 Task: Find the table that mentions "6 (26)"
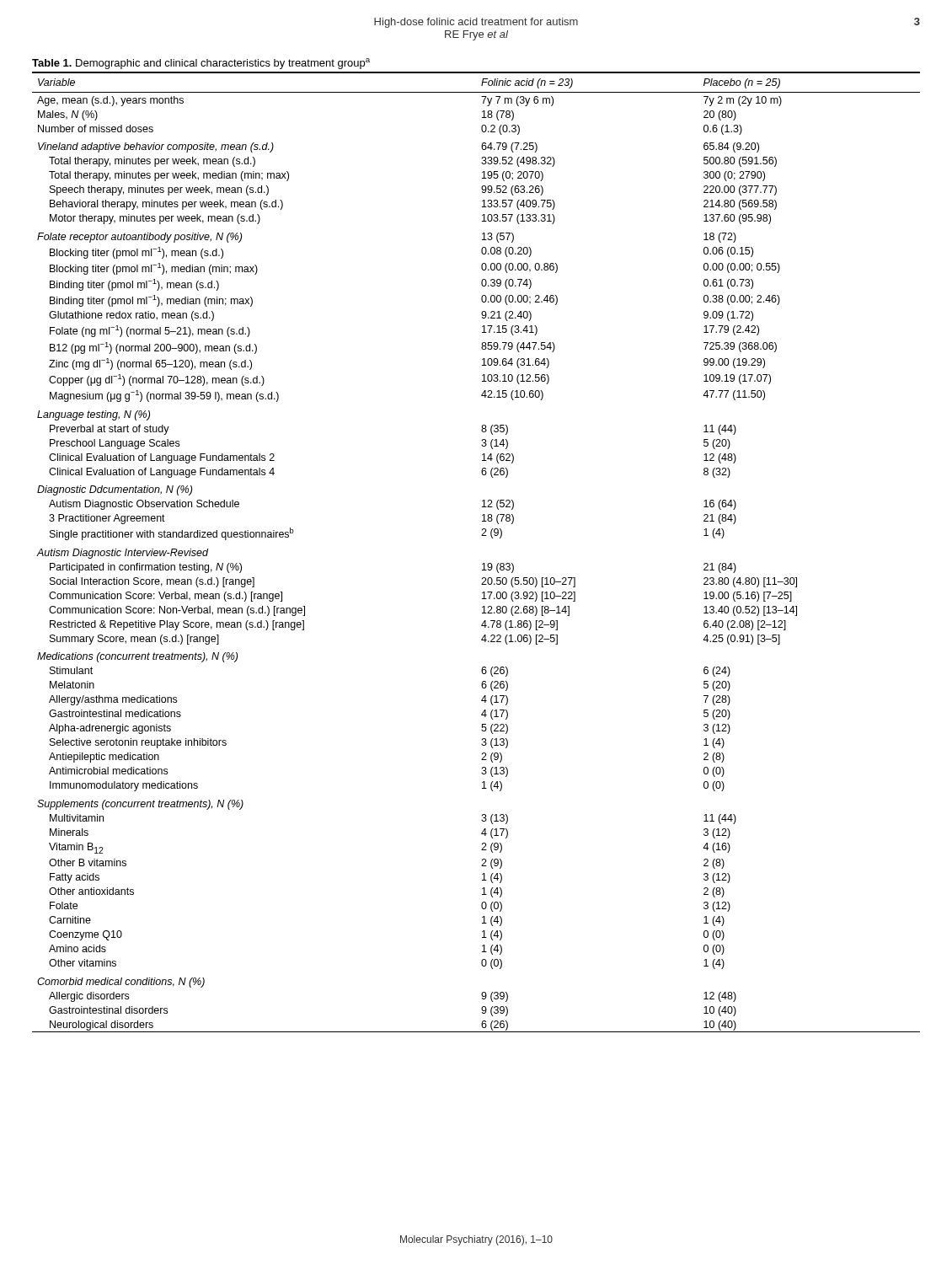tap(476, 552)
